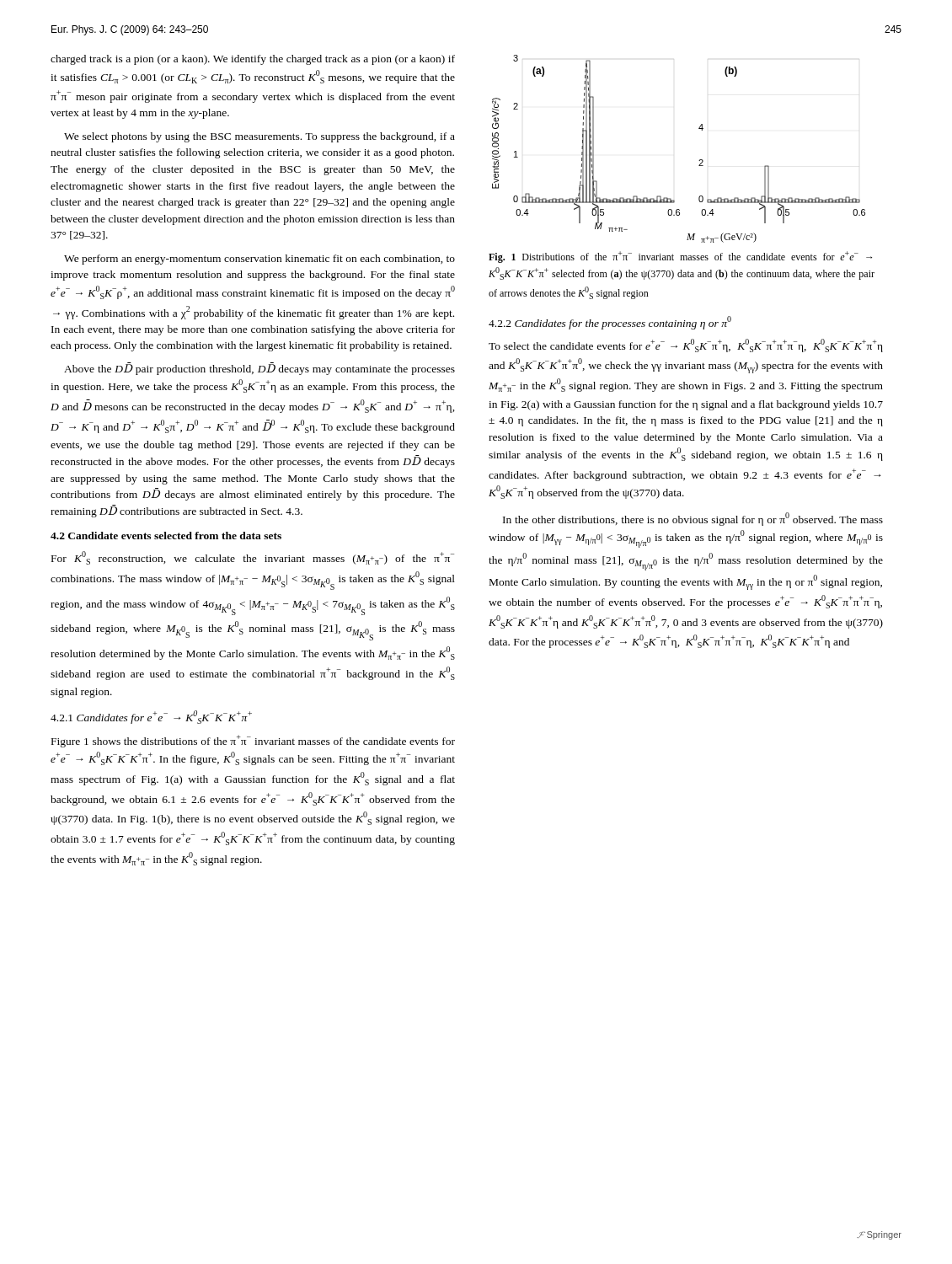This screenshot has width=952, height=1264.
Task: Navigate to the text starting "4.2.2 Candidates for the processes containing η or"
Action: click(x=610, y=322)
